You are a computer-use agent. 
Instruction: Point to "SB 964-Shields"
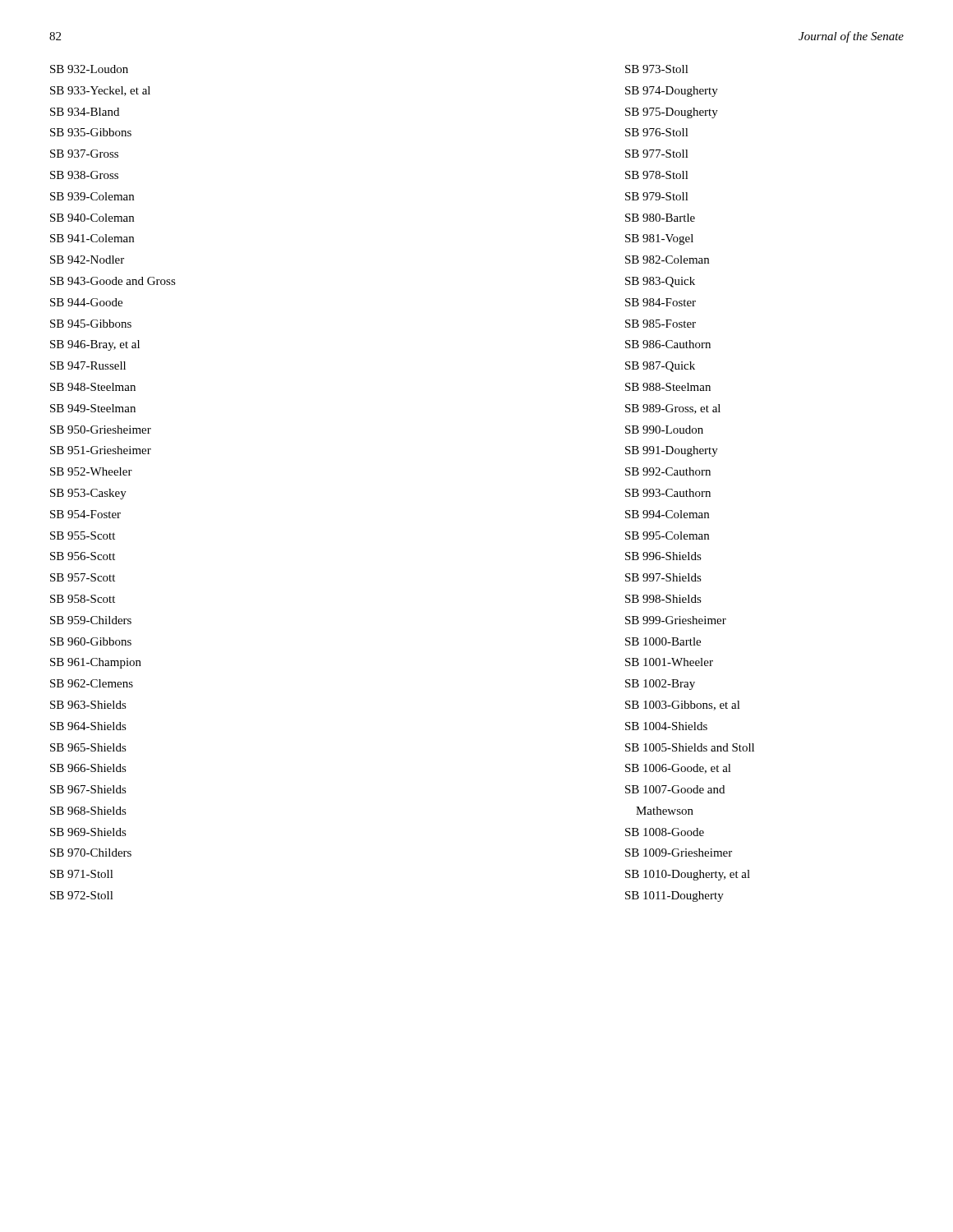88,726
